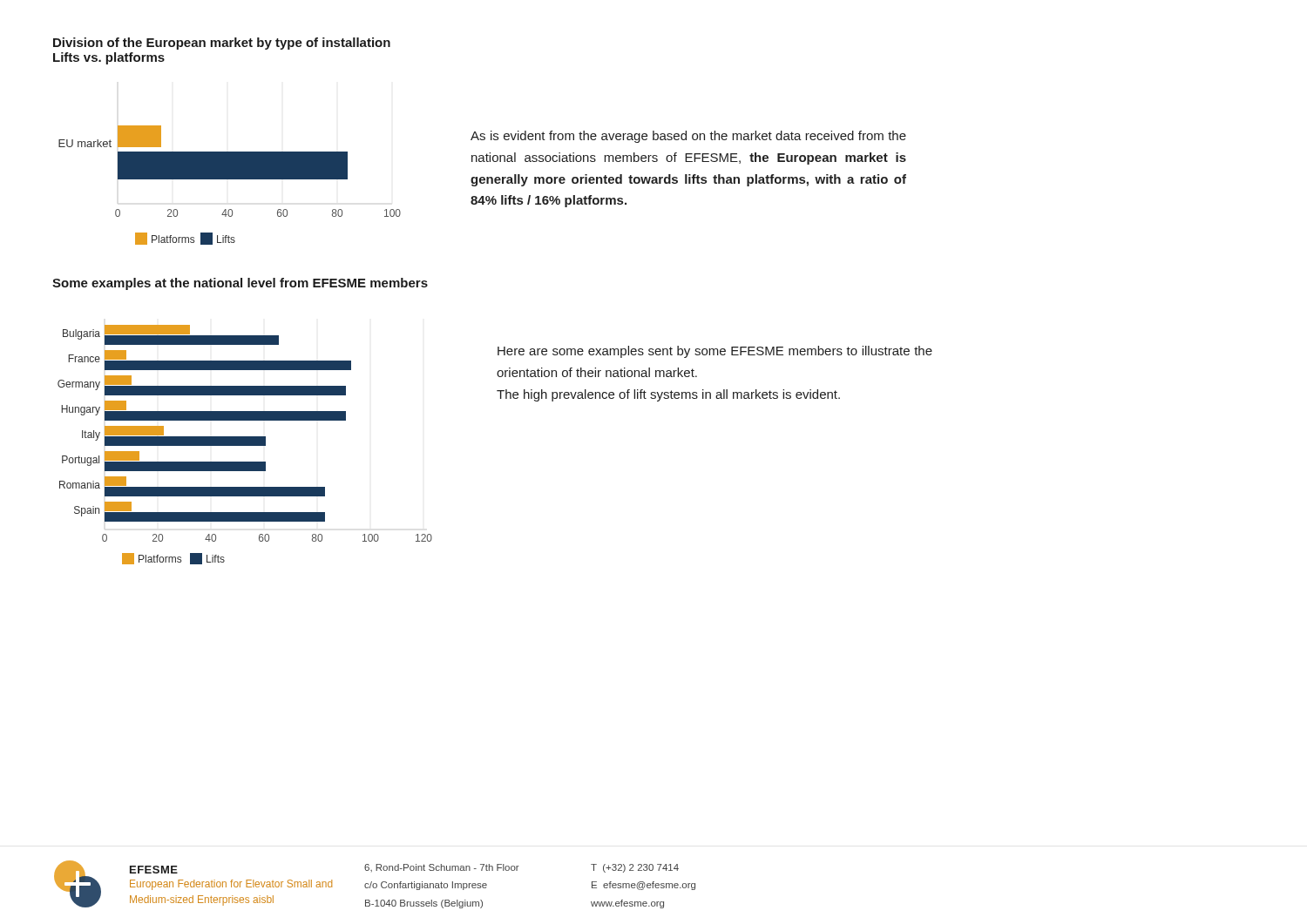Locate the text block with the text "As is evident from the average based on"
The width and height of the screenshot is (1307, 924).
688,168
